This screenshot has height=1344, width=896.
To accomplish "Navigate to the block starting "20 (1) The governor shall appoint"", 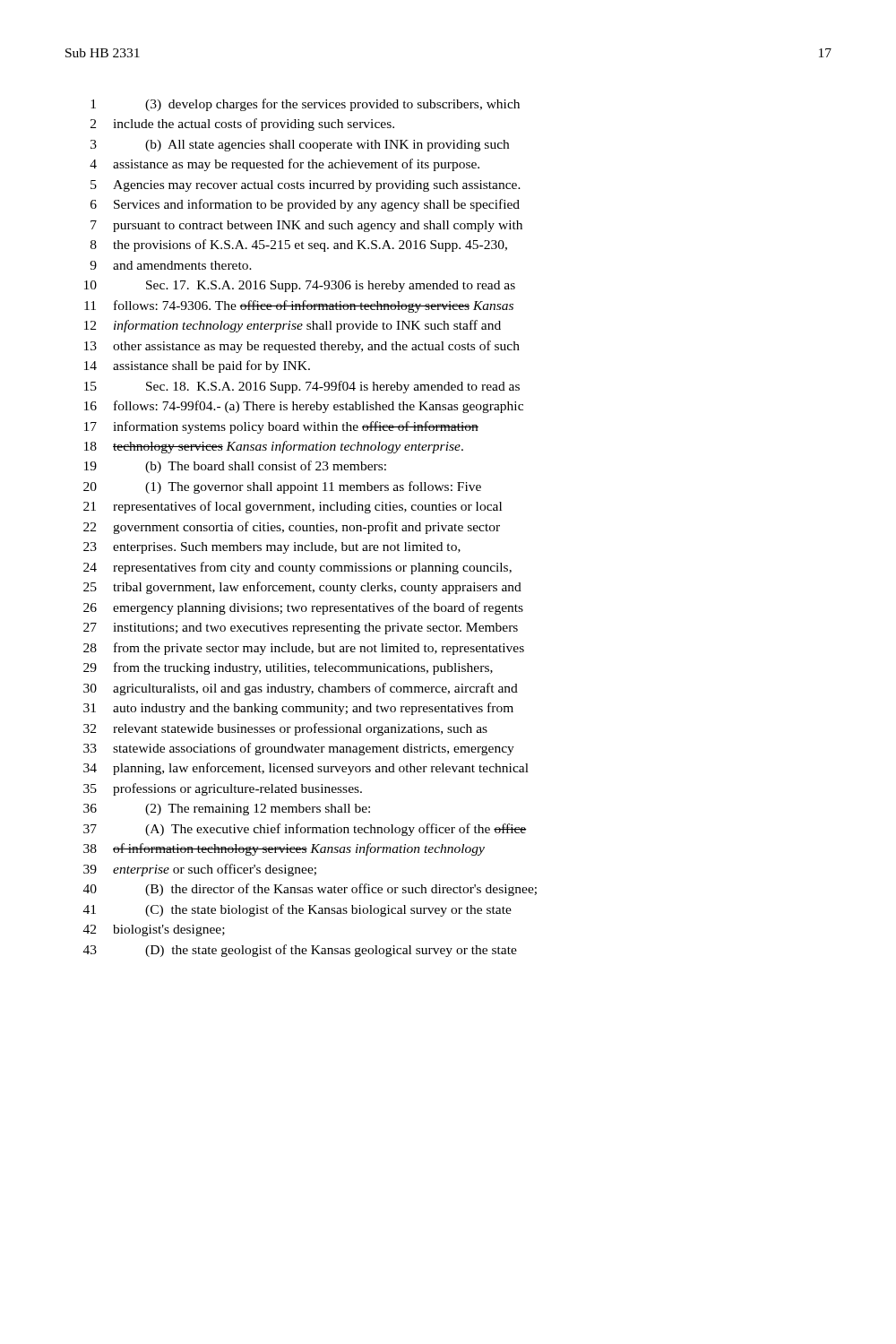I will point(448,638).
